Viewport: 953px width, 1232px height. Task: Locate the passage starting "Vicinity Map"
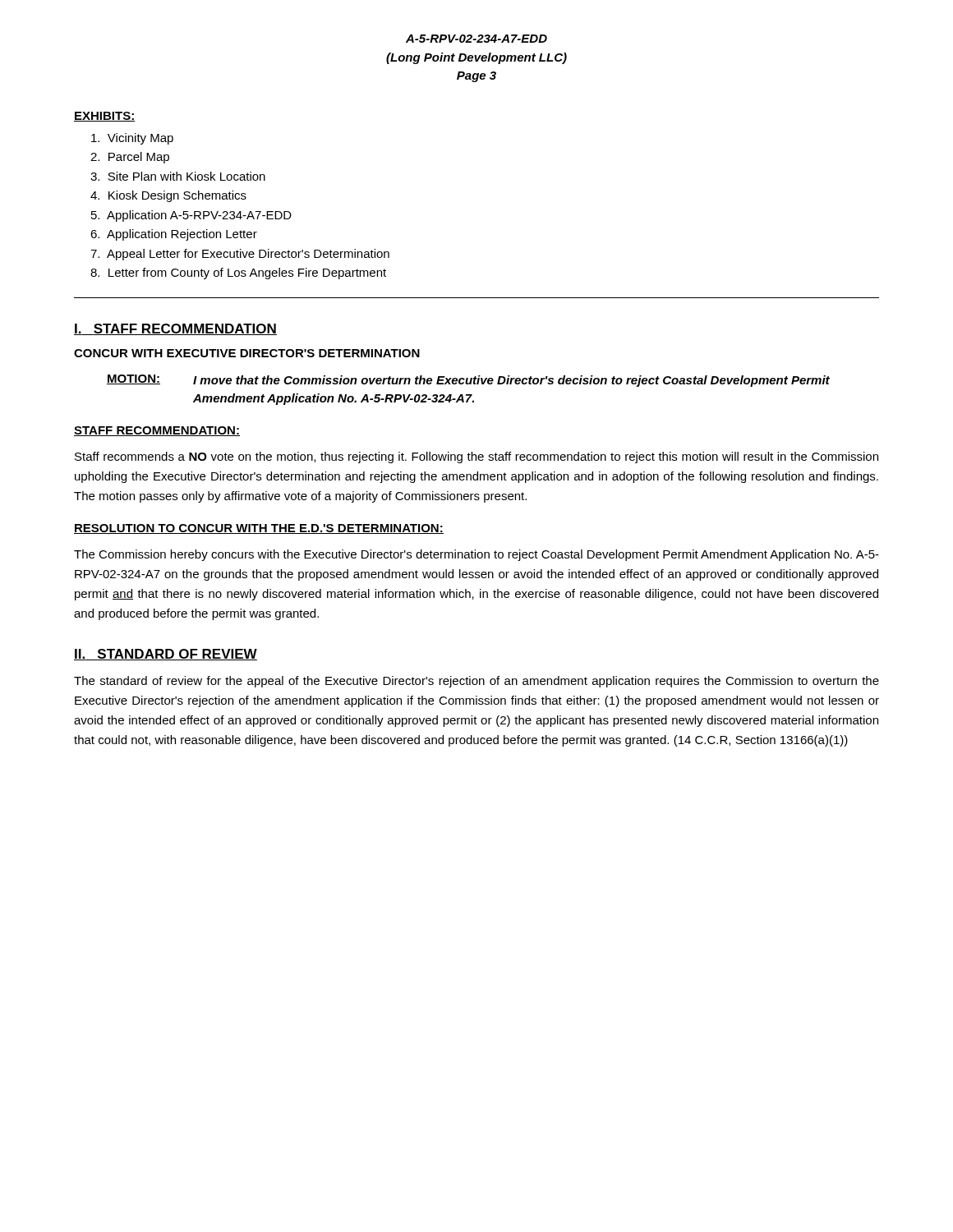132,137
